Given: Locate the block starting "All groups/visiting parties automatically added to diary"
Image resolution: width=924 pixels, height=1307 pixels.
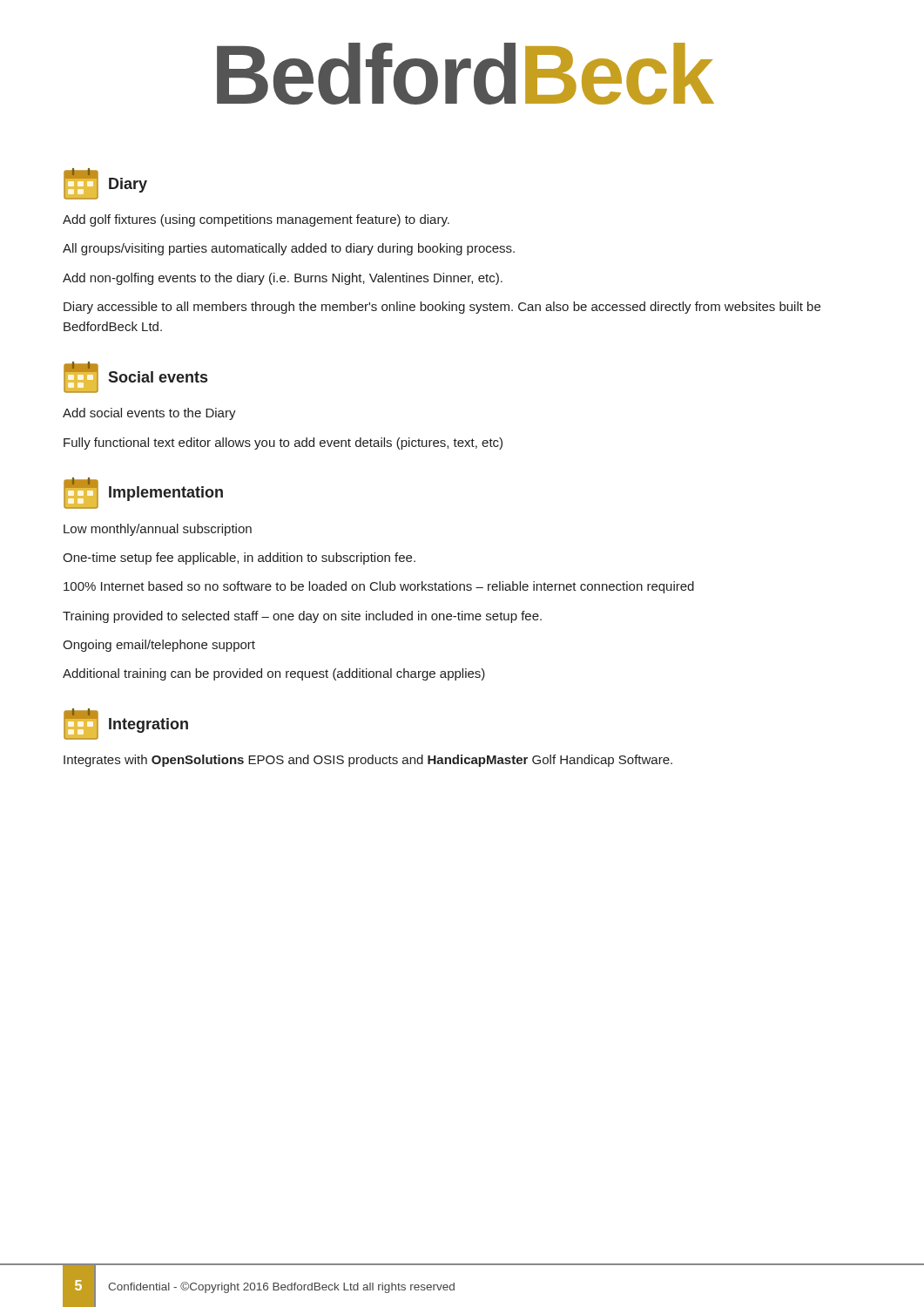Looking at the screenshot, I should pyautogui.click(x=289, y=248).
